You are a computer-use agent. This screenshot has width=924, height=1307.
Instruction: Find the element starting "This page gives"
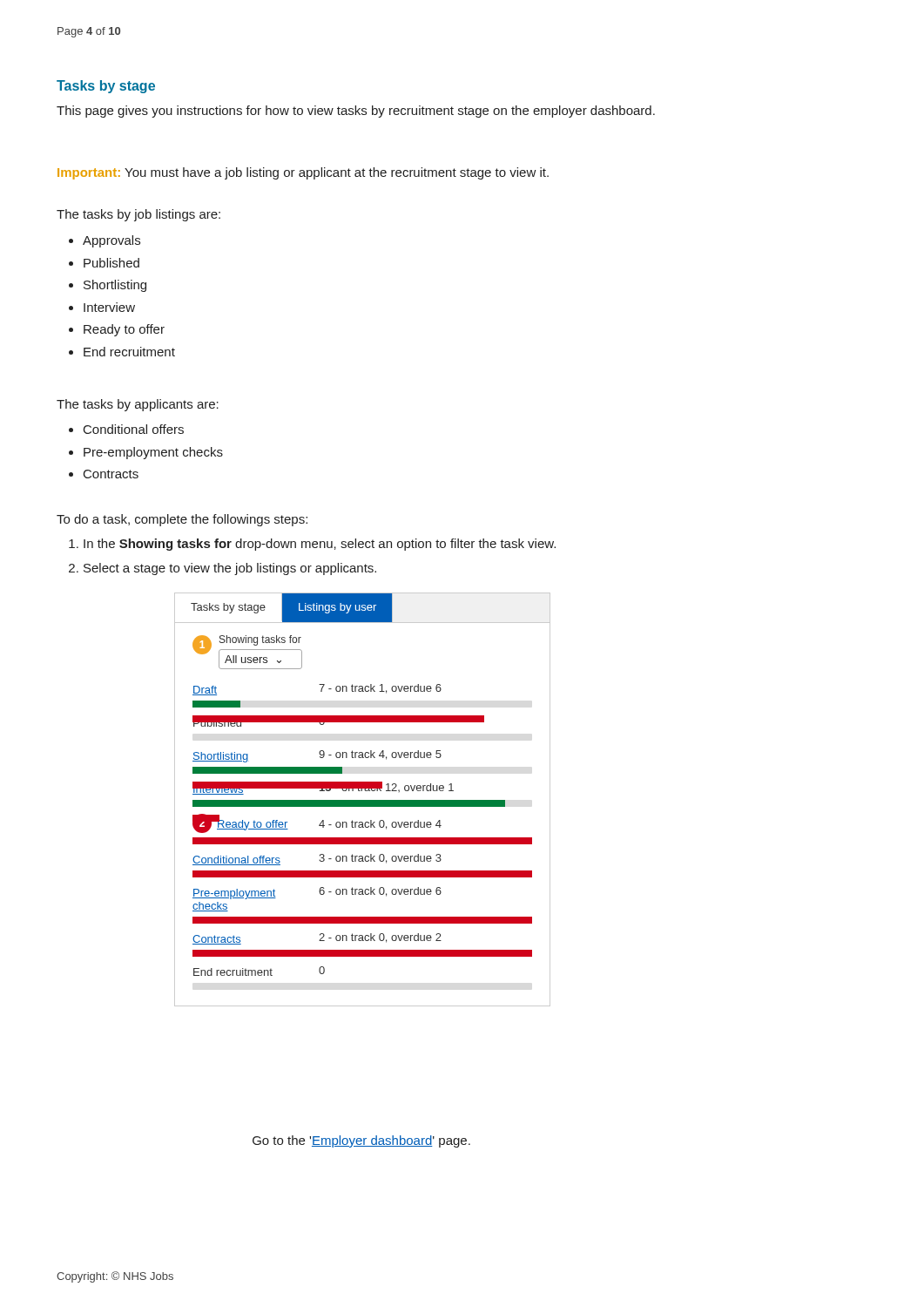(x=356, y=110)
